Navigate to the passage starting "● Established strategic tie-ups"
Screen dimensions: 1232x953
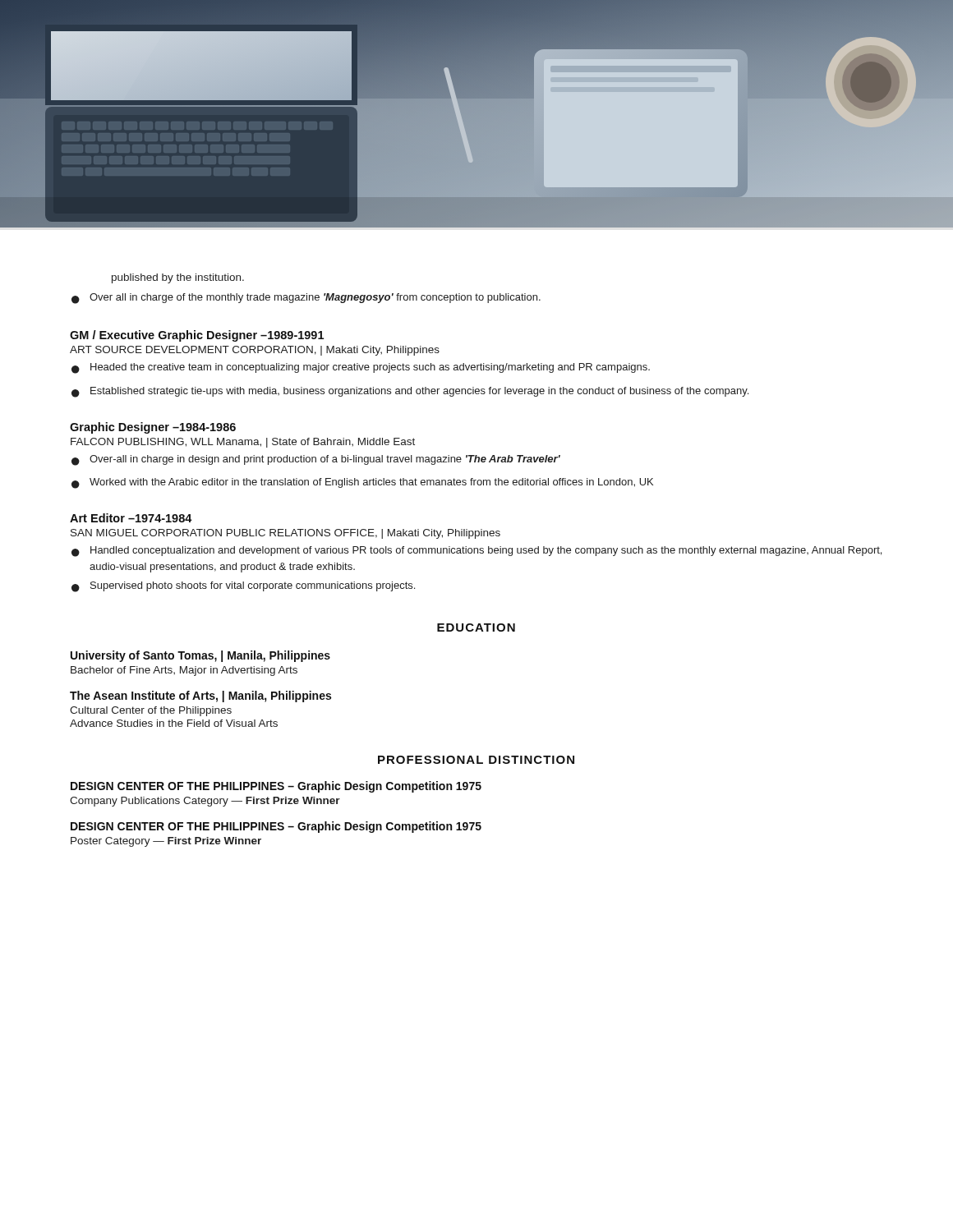coord(476,392)
